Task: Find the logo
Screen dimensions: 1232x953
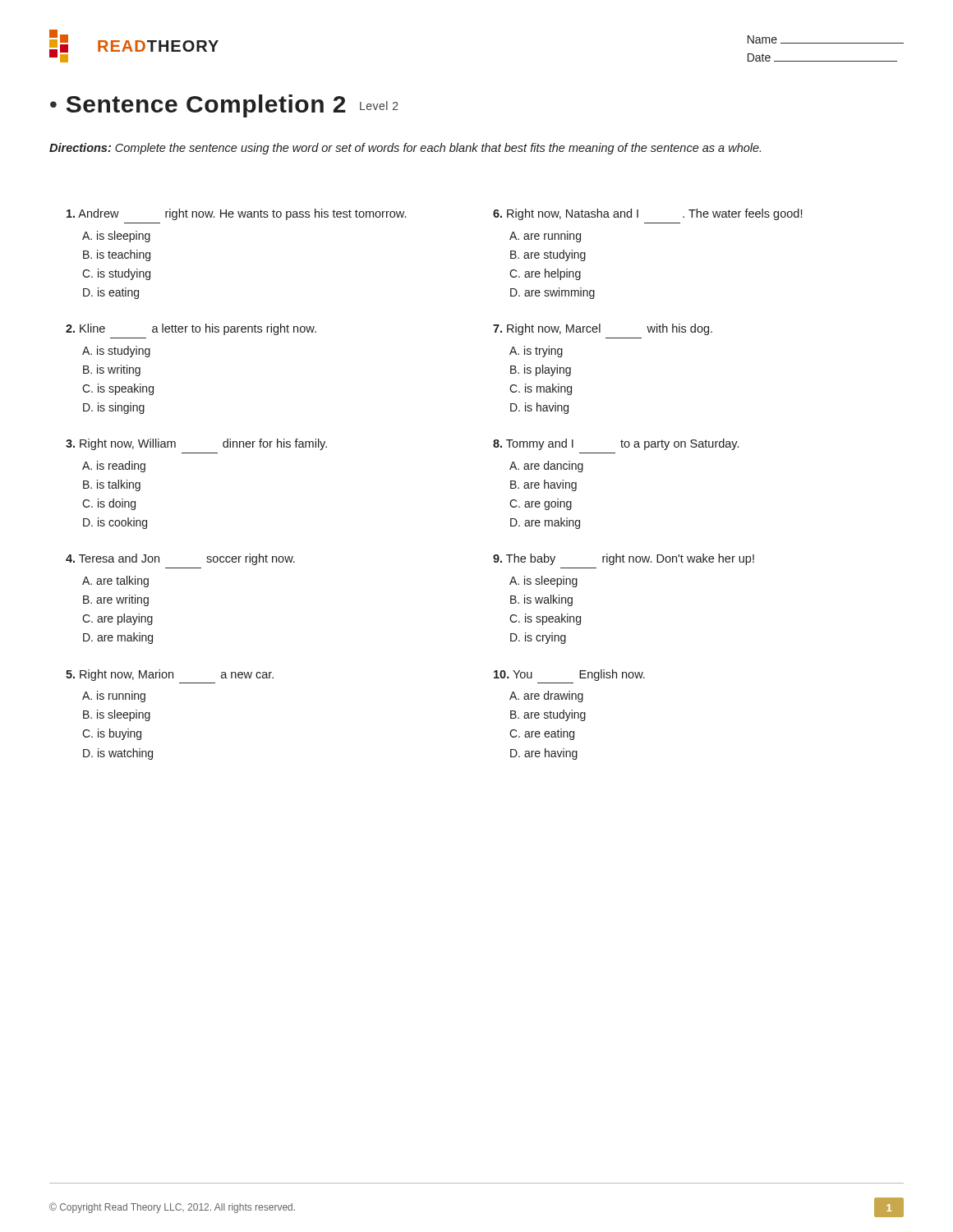Action: point(134,46)
